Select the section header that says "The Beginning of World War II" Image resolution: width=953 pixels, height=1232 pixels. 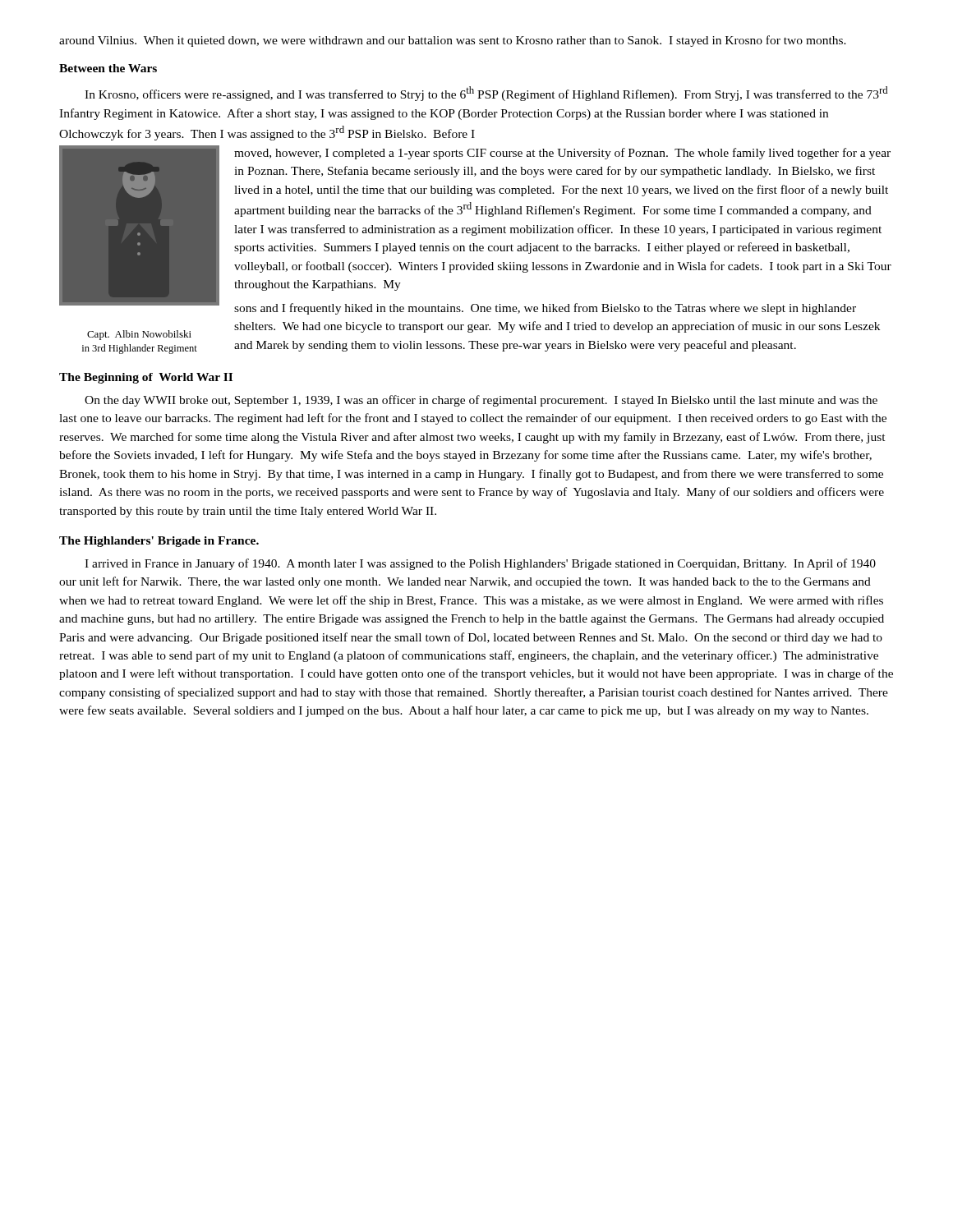coord(146,377)
